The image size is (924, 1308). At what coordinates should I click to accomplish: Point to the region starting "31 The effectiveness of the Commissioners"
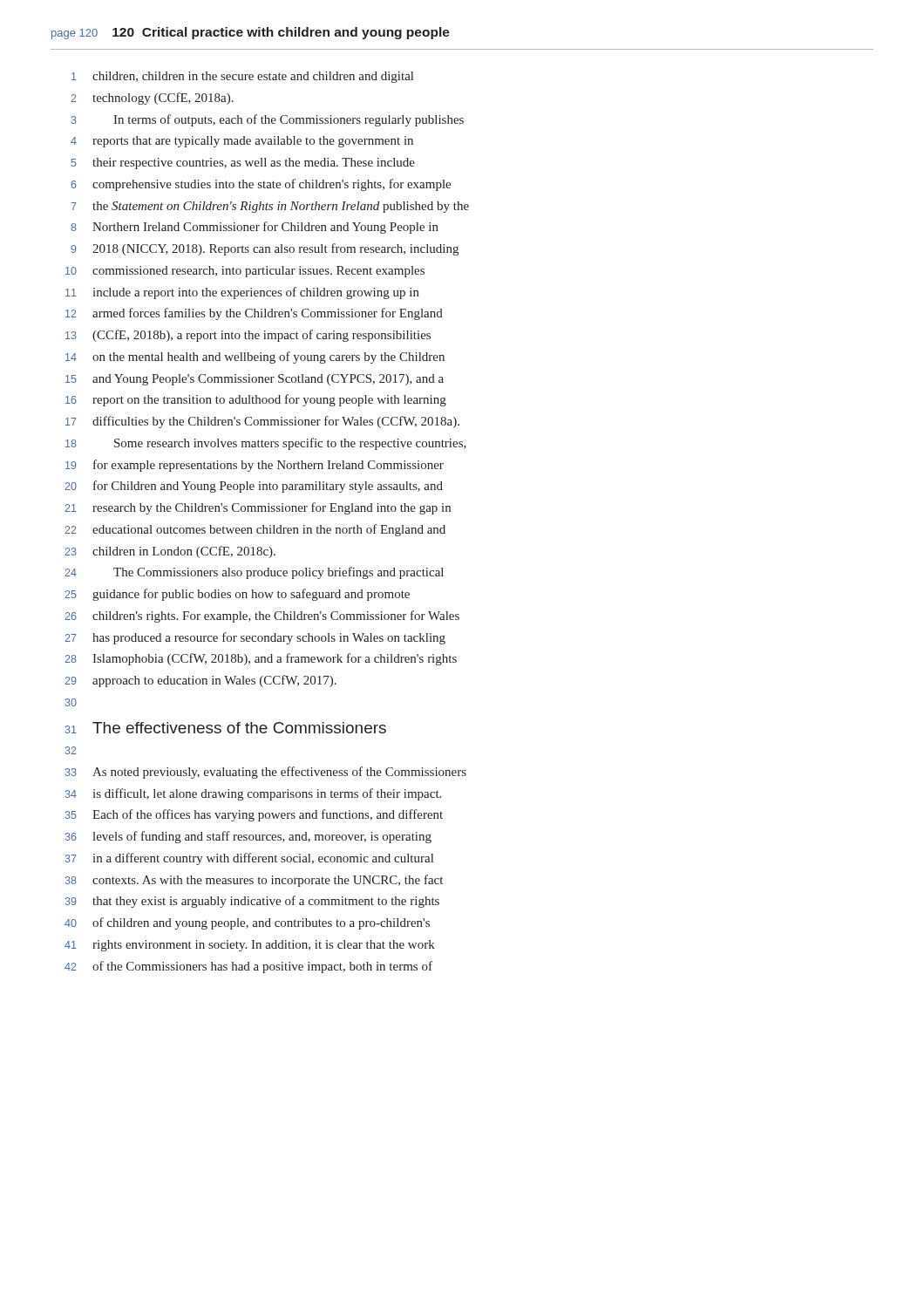[x=219, y=728]
